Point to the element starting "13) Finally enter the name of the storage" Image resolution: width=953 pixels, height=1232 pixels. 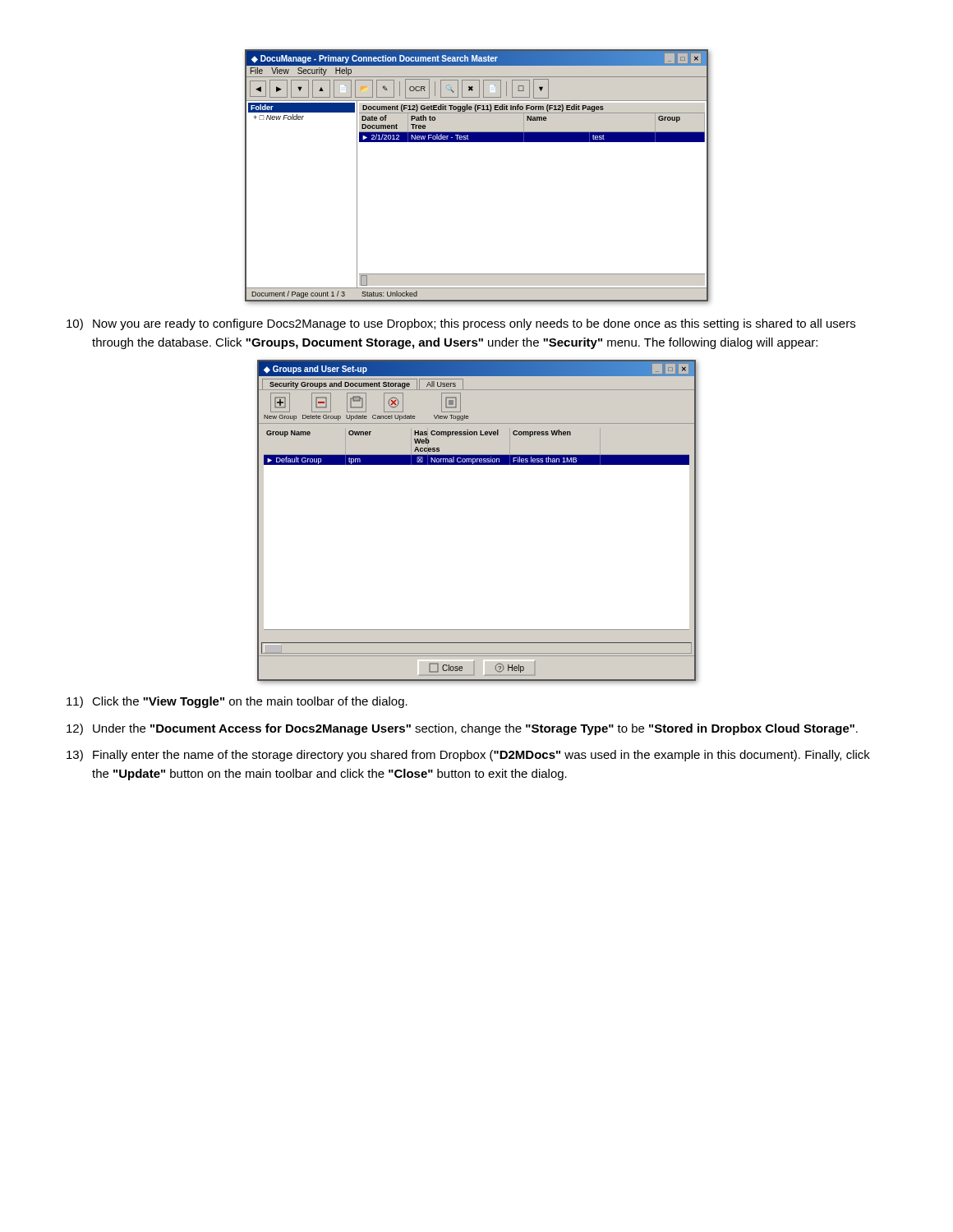pos(476,764)
